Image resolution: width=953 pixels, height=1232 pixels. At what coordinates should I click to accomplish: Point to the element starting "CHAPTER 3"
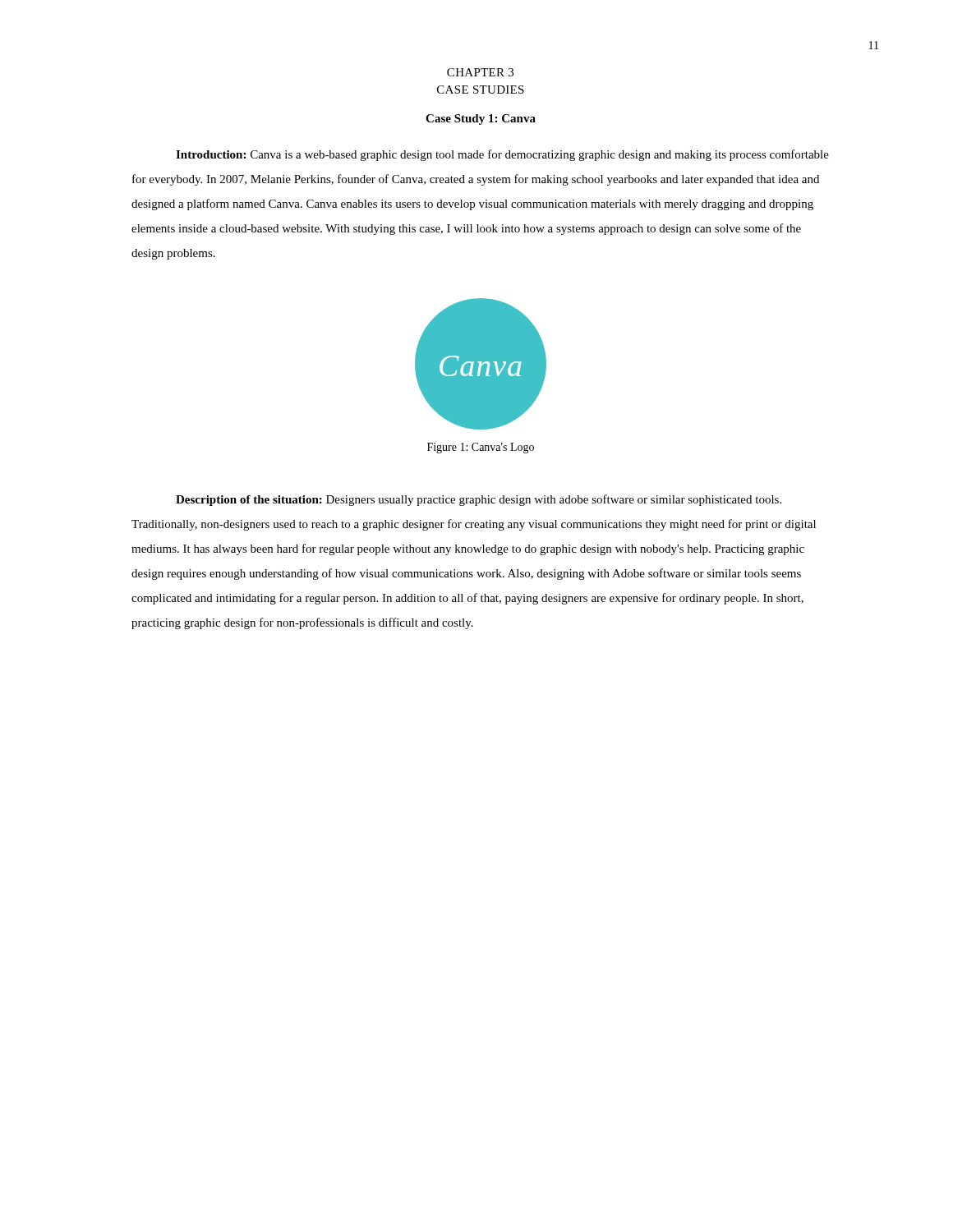coord(481,72)
